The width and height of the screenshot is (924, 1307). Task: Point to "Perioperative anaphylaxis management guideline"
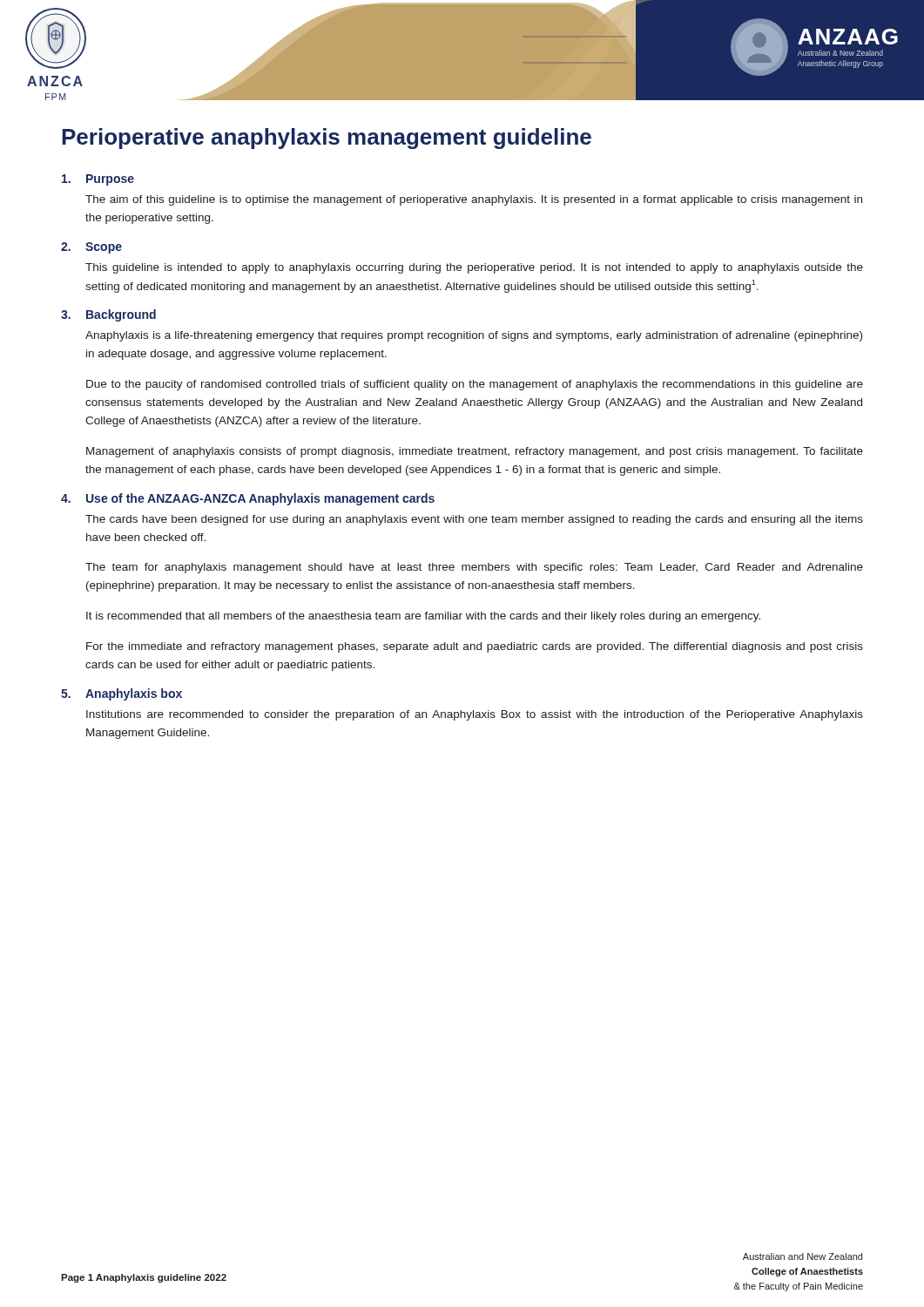pyautogui.click(x=326, y=137)
